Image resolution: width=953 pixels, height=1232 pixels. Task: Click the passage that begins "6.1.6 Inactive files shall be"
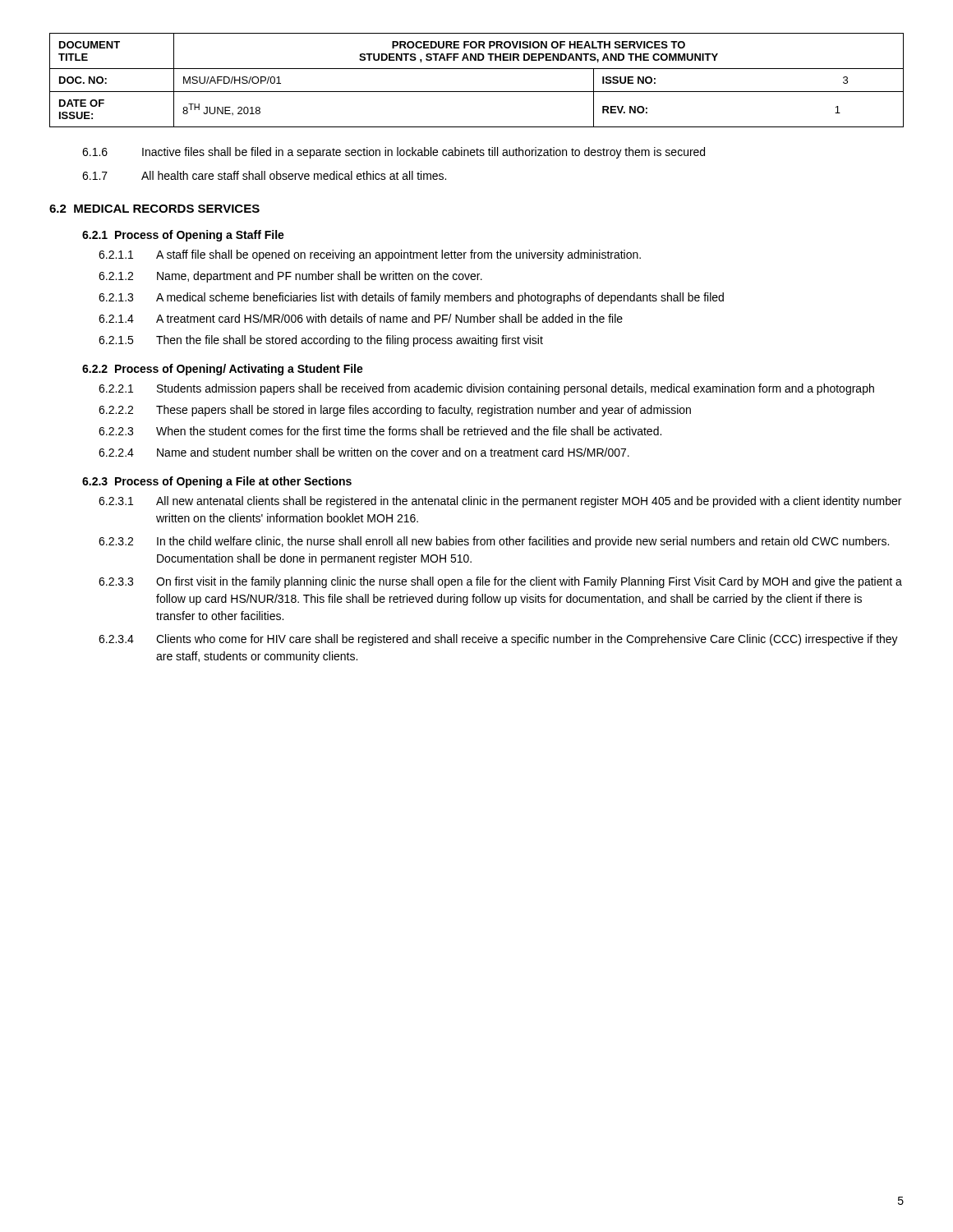(493, 152)
